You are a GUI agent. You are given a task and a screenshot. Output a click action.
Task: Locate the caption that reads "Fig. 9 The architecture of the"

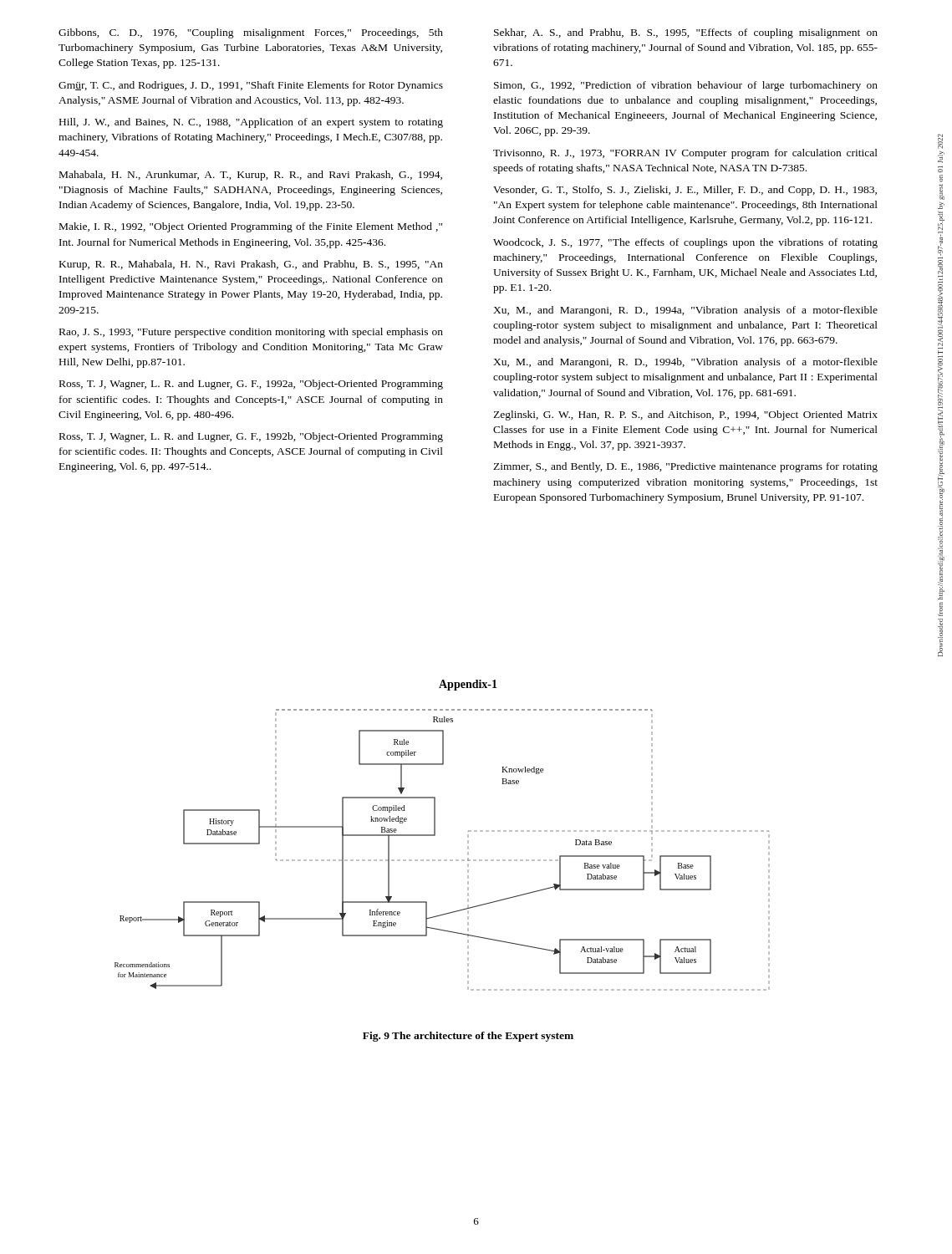pyautogui.click(x=468, y=1035)
